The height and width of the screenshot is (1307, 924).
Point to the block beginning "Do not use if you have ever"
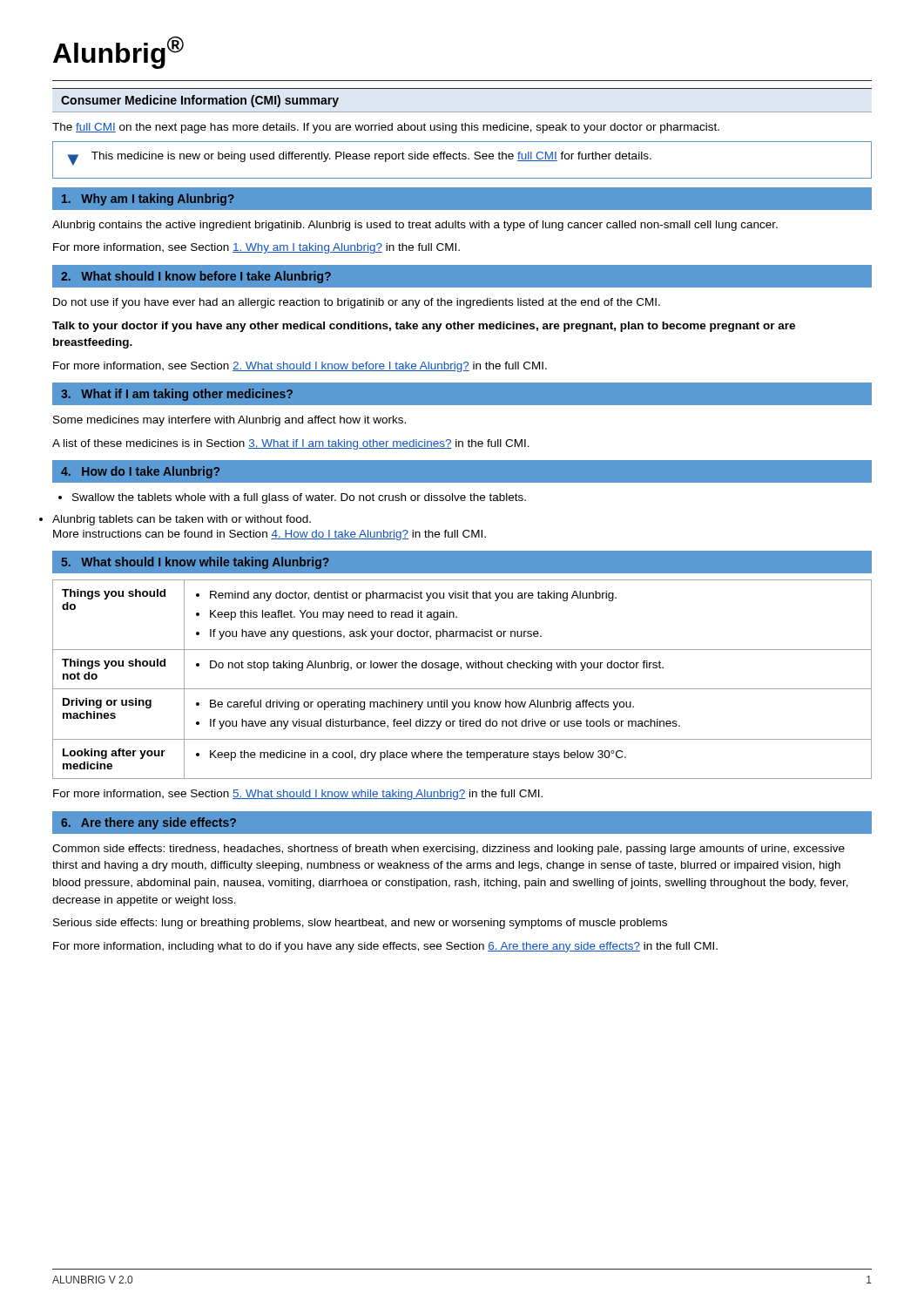(462, 302)
